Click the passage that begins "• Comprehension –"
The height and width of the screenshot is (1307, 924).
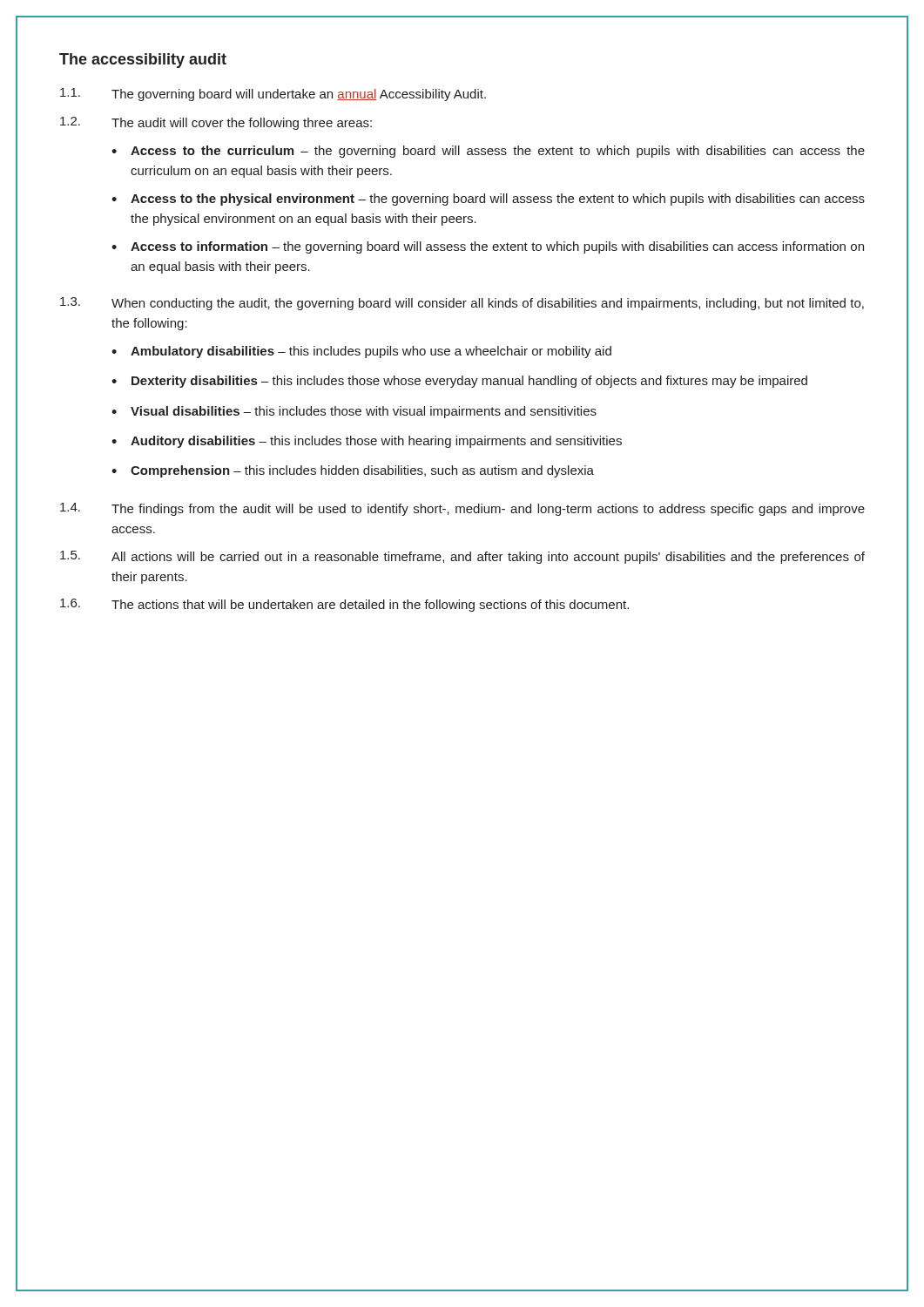click(x=488, y=472)
